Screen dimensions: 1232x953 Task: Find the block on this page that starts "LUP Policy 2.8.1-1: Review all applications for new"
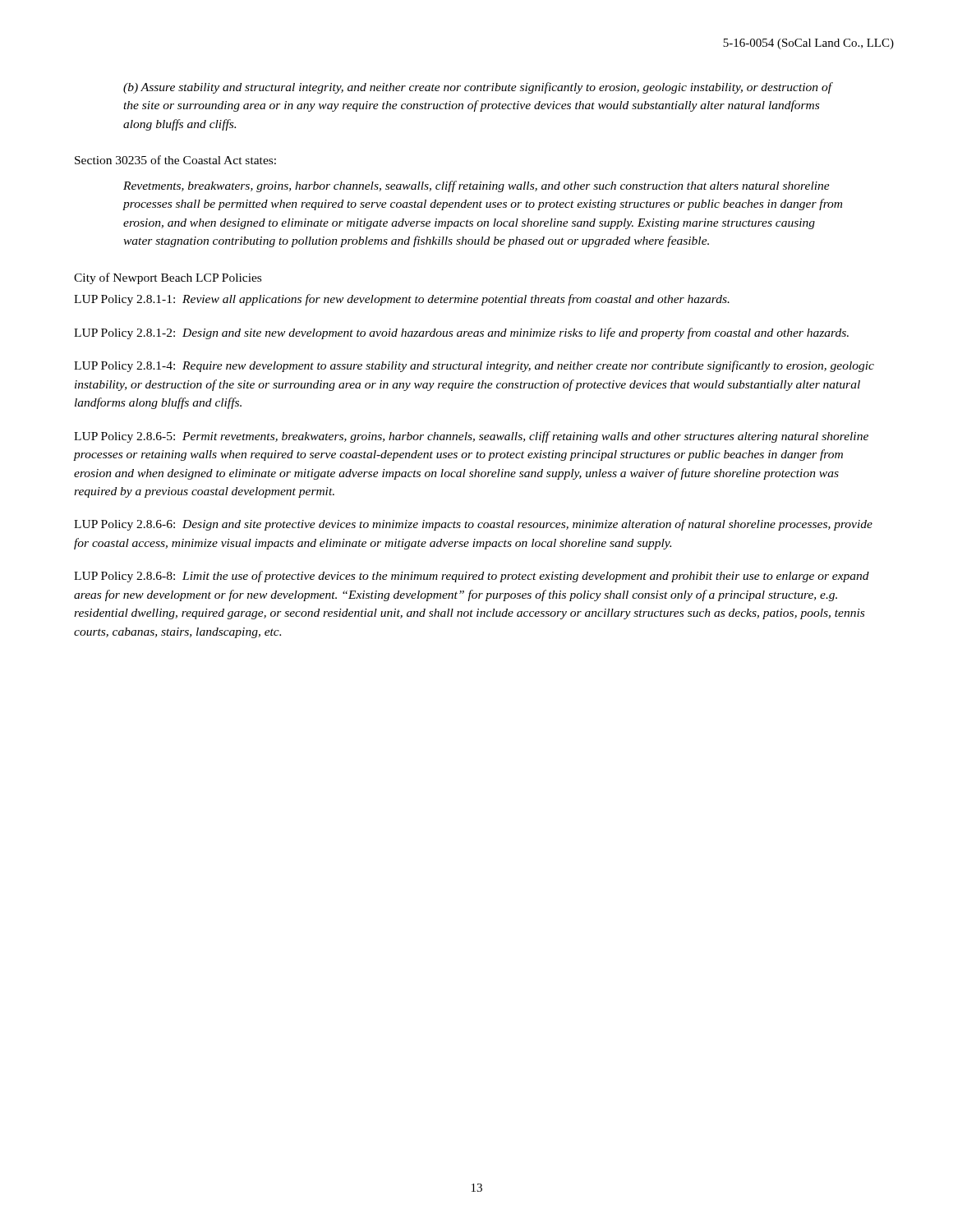[402, 299]
